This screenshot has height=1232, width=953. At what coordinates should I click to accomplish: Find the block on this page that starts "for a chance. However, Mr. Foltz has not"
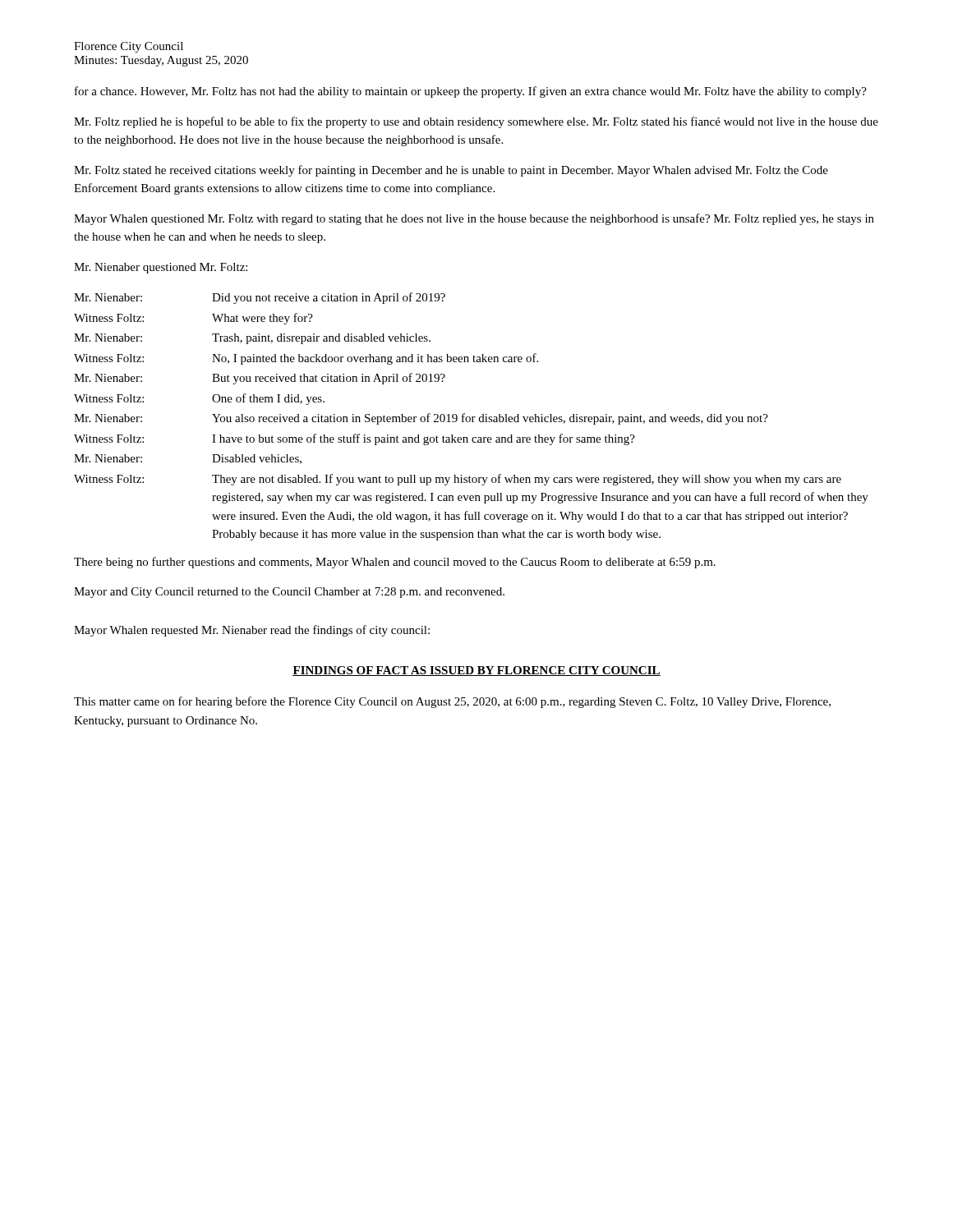470,91
